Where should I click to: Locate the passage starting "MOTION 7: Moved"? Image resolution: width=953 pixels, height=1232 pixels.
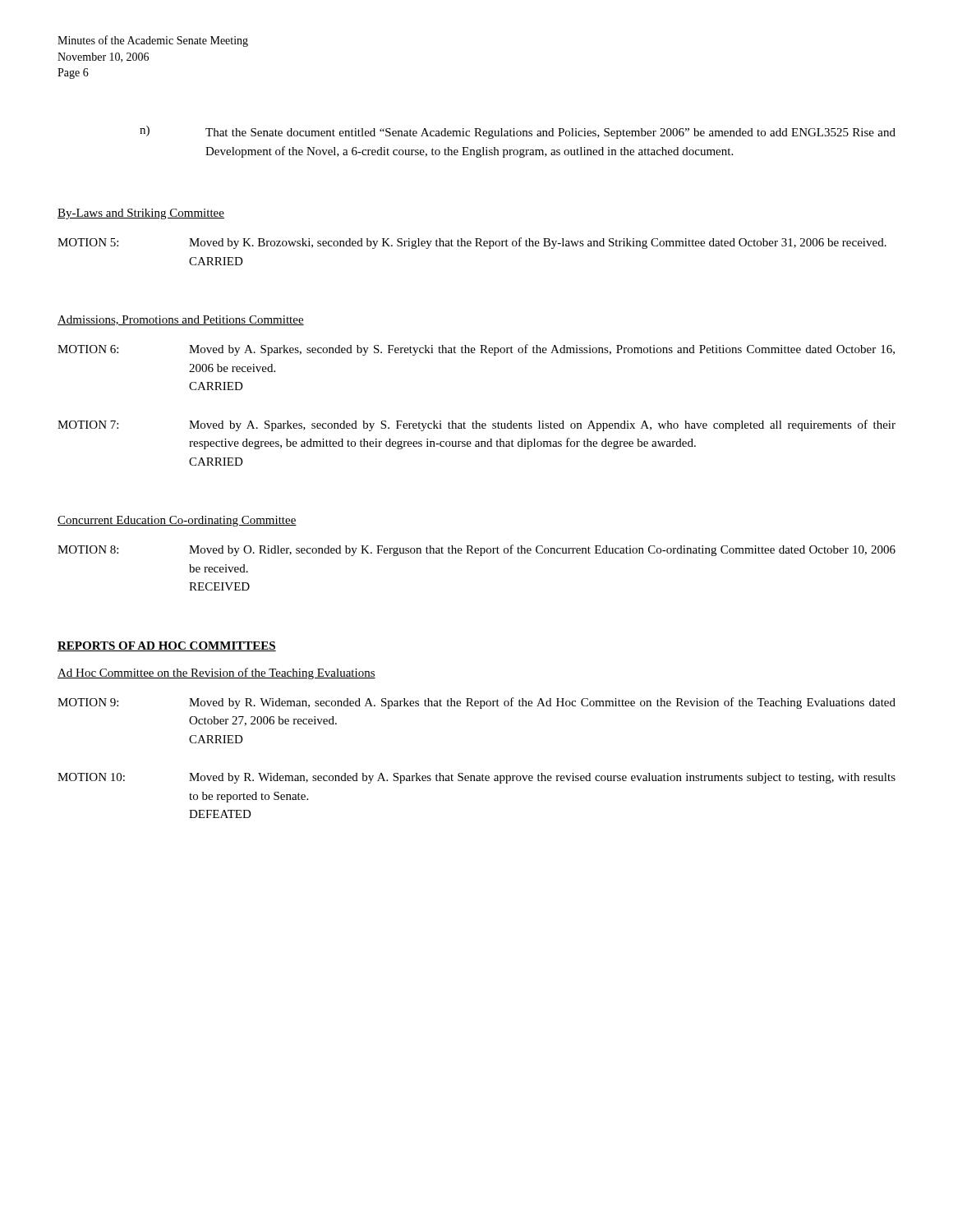pos(476,443)
